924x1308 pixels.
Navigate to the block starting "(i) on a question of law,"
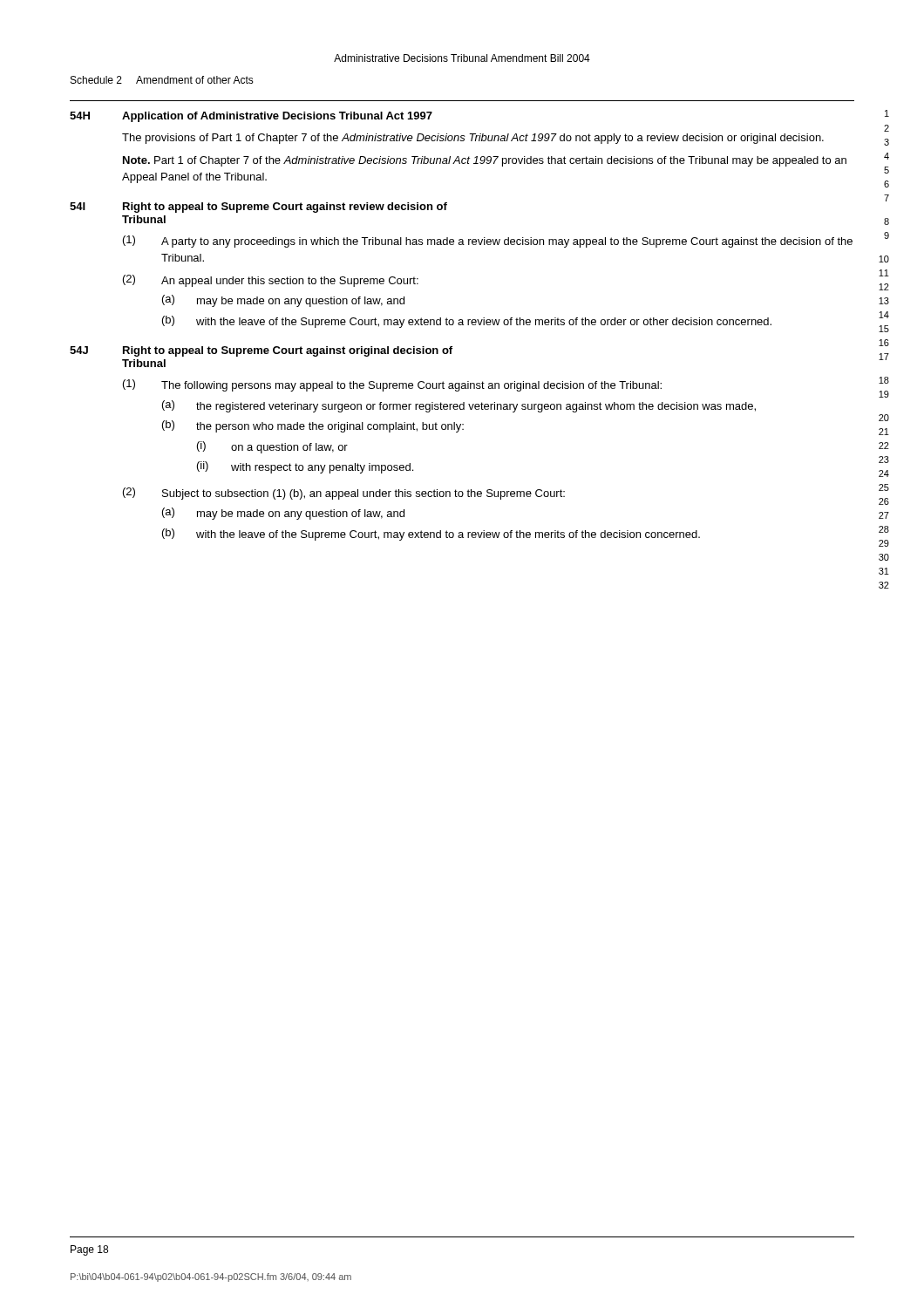pos(272,447)
